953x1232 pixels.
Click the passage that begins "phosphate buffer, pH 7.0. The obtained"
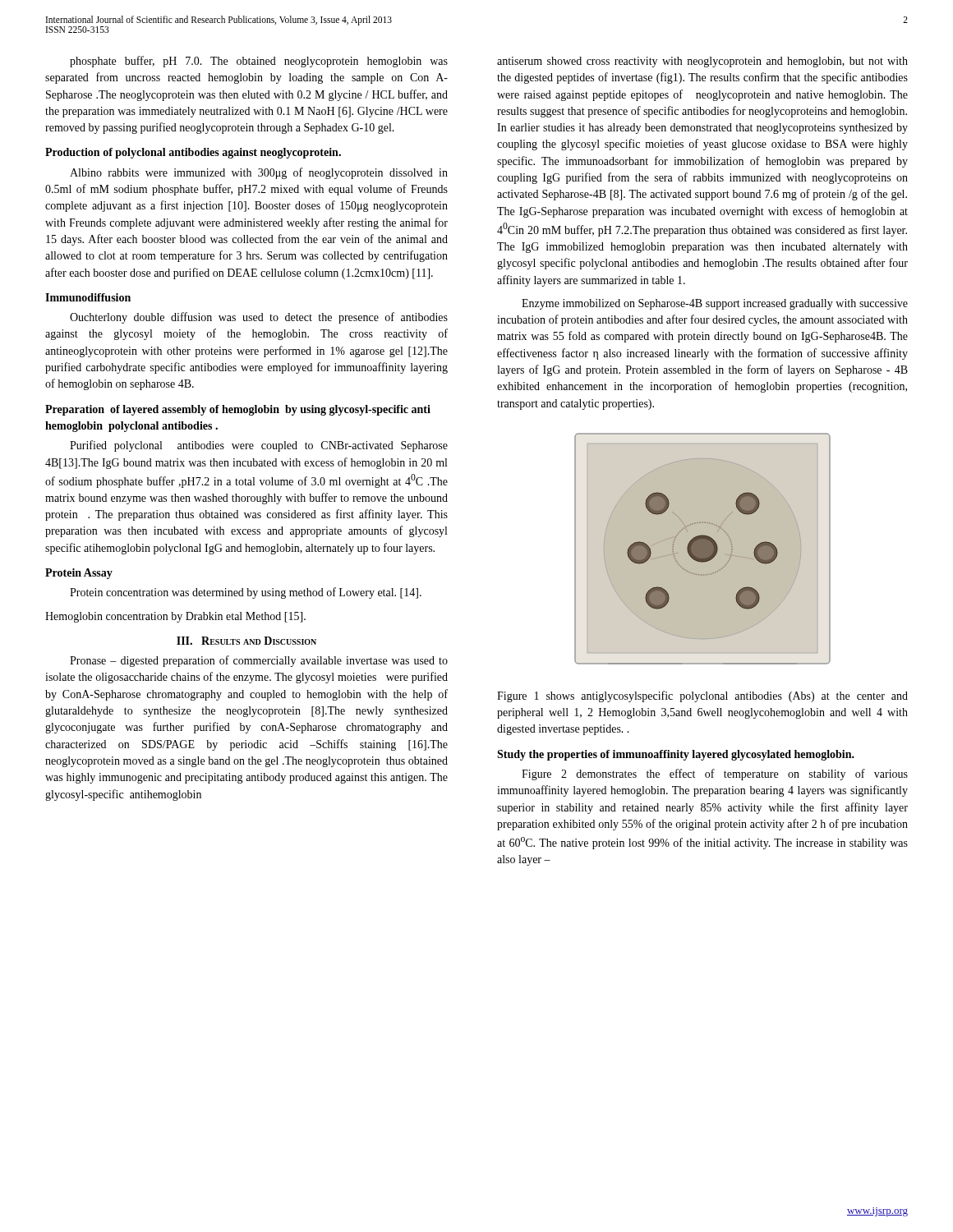coord(246,95)
